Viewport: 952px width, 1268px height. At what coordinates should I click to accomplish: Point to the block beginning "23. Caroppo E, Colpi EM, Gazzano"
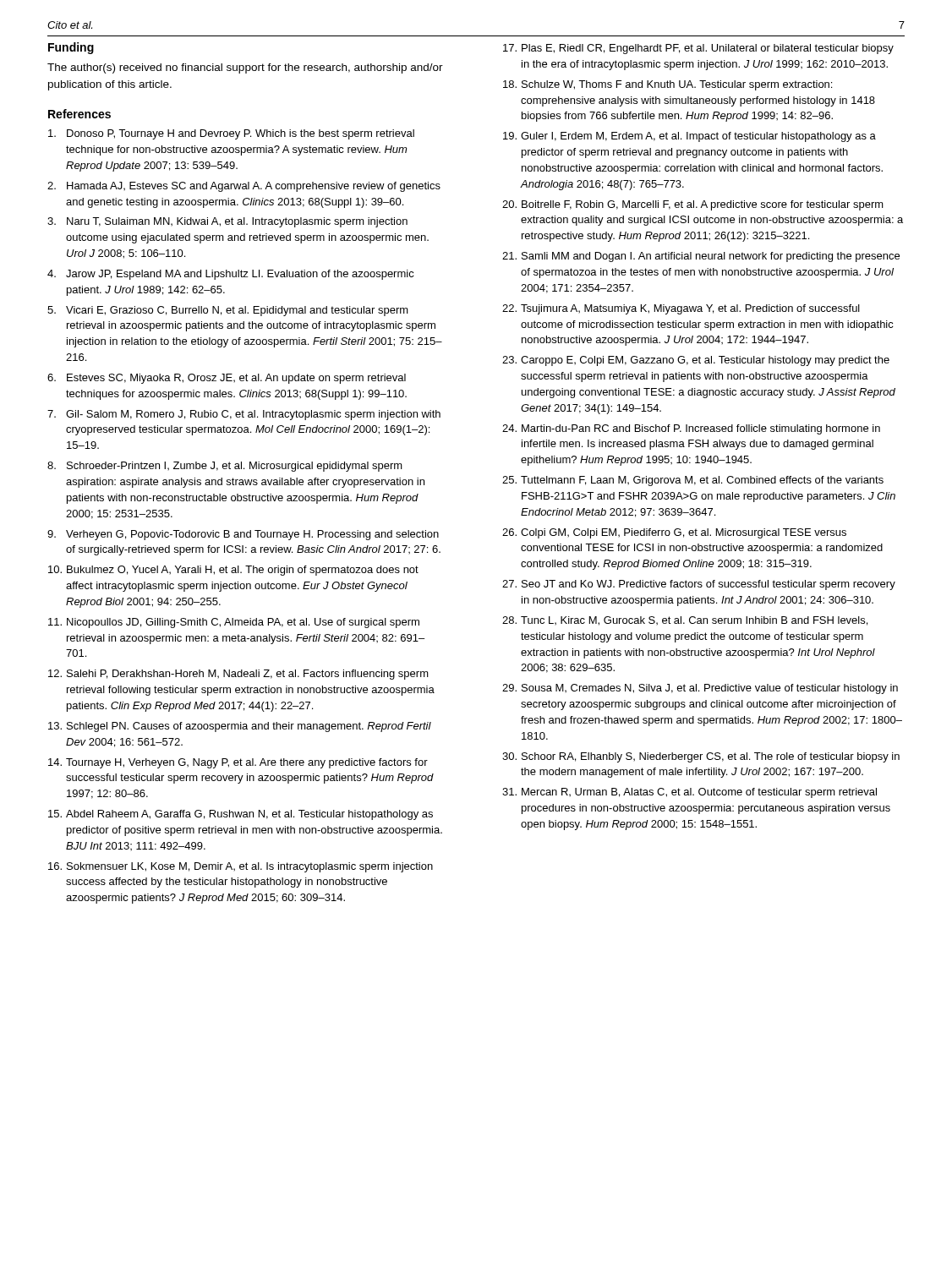coord(703,385)
